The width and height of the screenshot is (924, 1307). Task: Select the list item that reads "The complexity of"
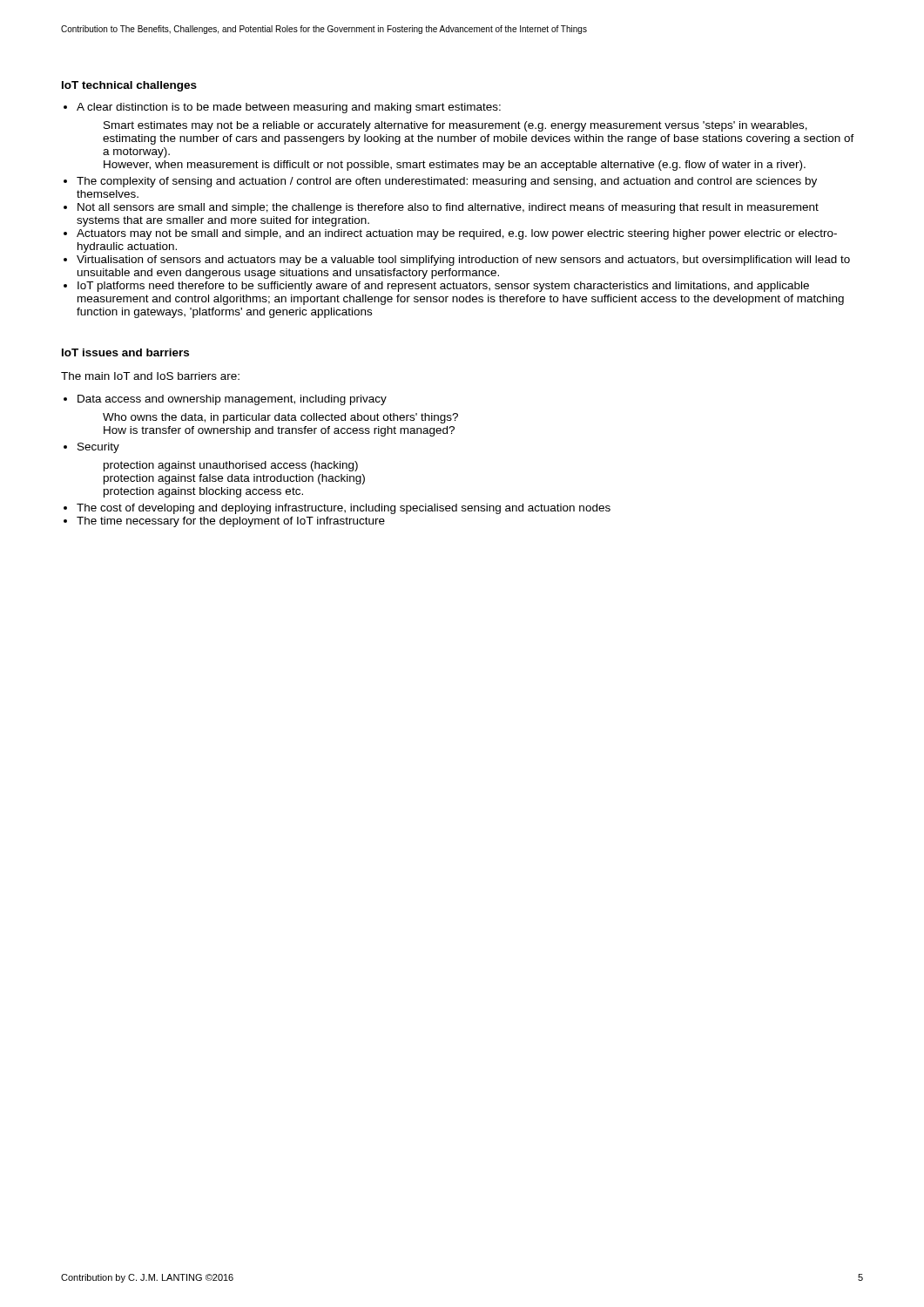470,187
